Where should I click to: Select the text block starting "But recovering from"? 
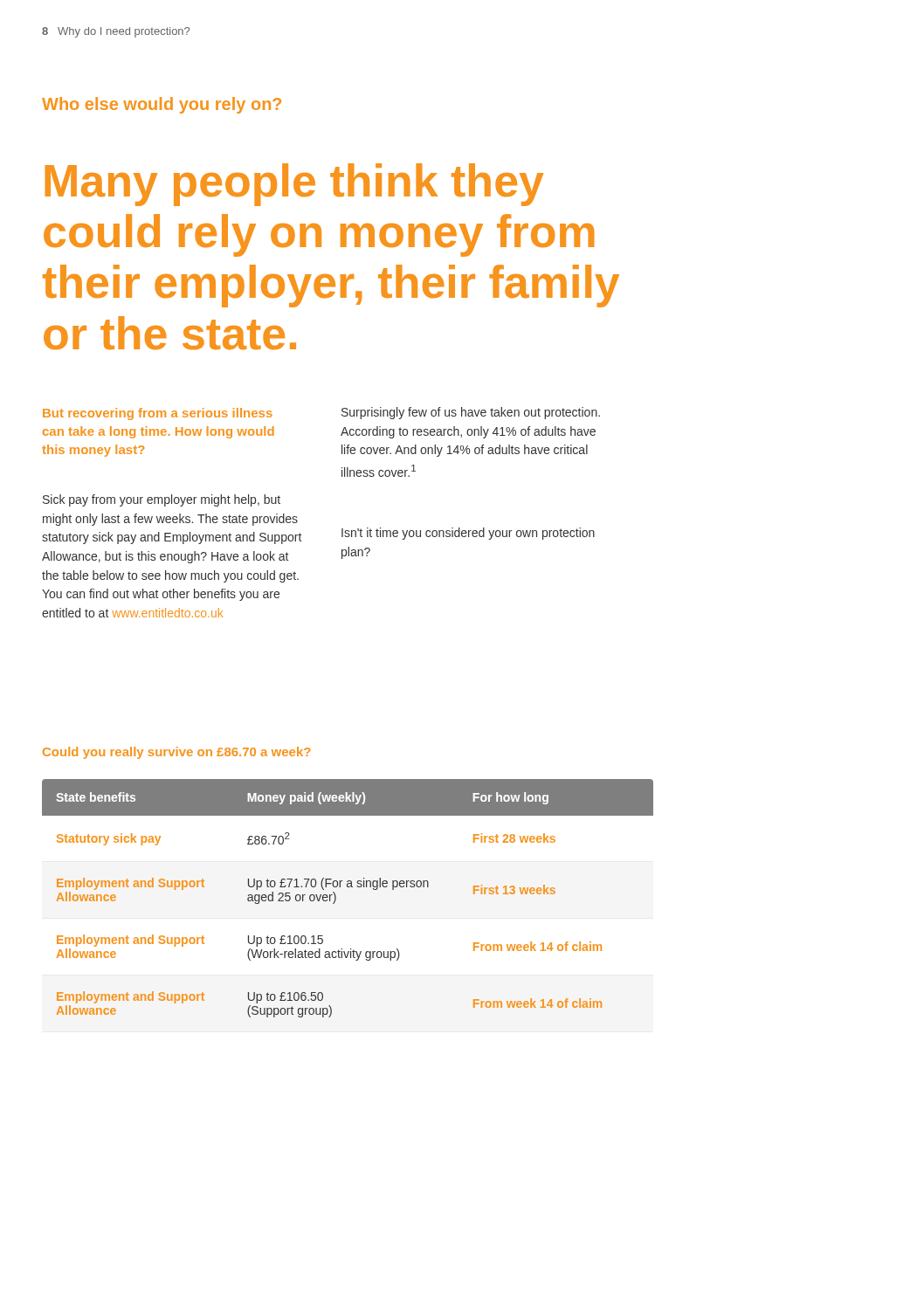tap(158, 431)
